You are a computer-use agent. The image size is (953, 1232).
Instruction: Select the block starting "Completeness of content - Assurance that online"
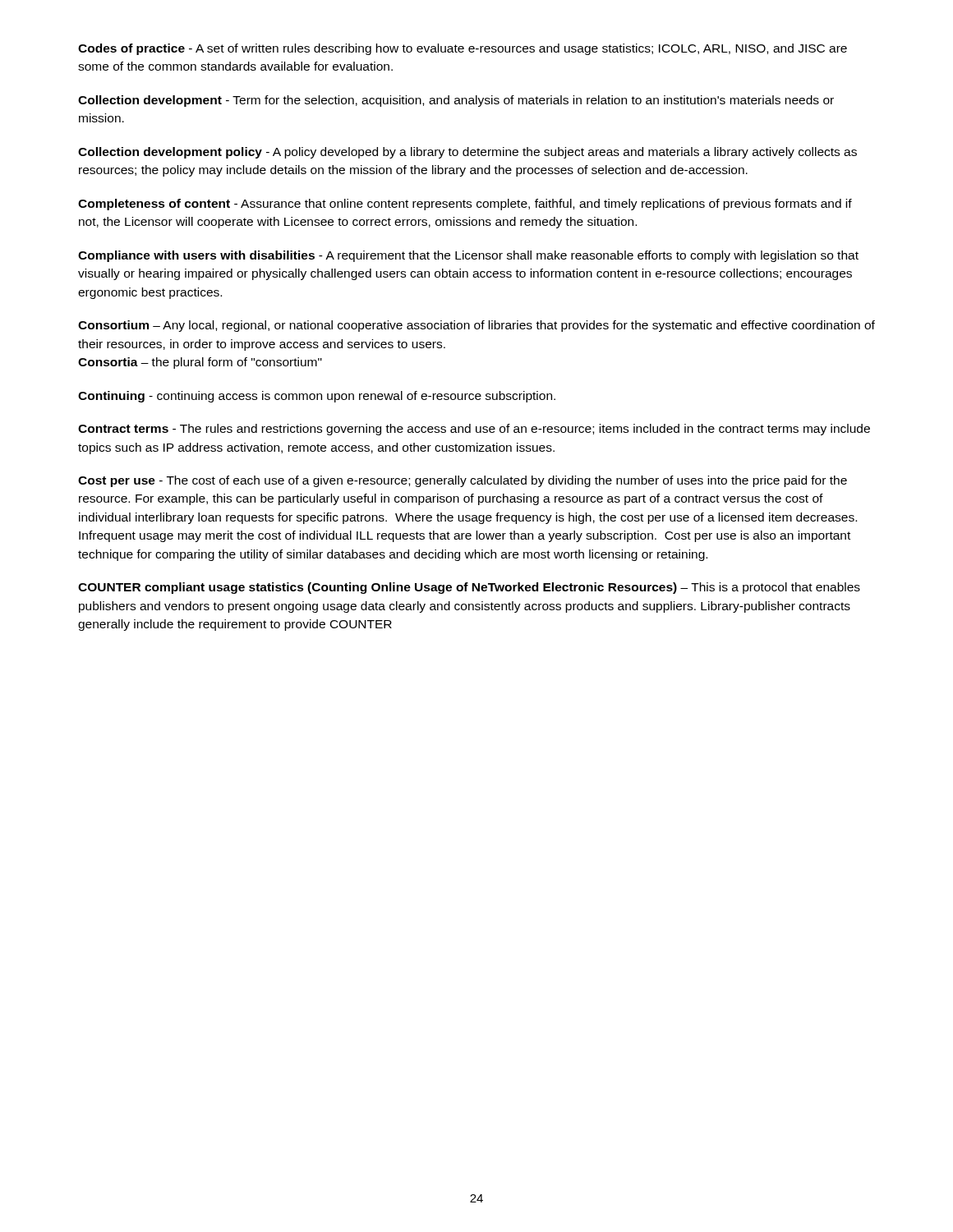[x=465, y=212]
